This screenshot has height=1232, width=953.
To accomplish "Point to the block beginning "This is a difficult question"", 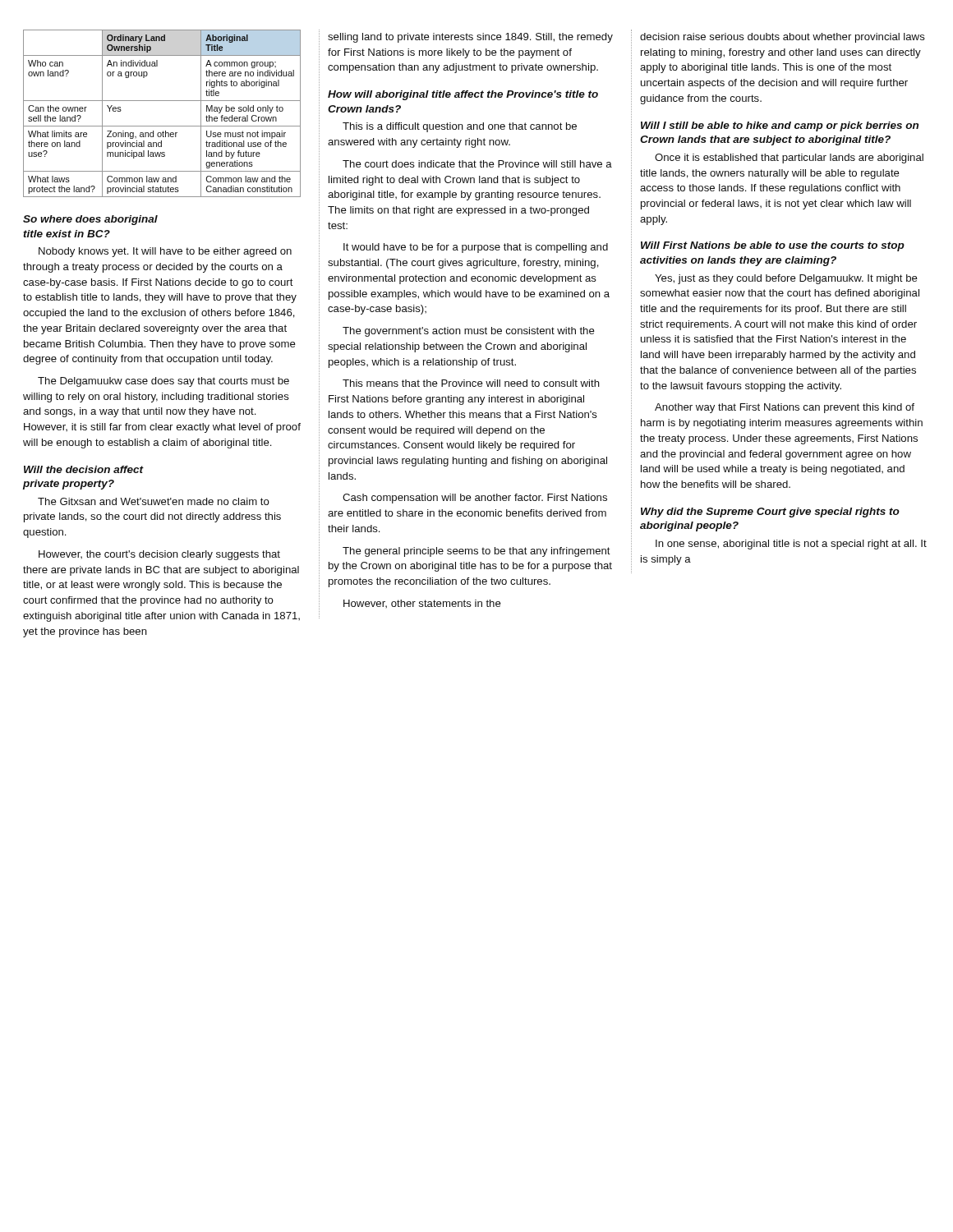I will [470, 365].
